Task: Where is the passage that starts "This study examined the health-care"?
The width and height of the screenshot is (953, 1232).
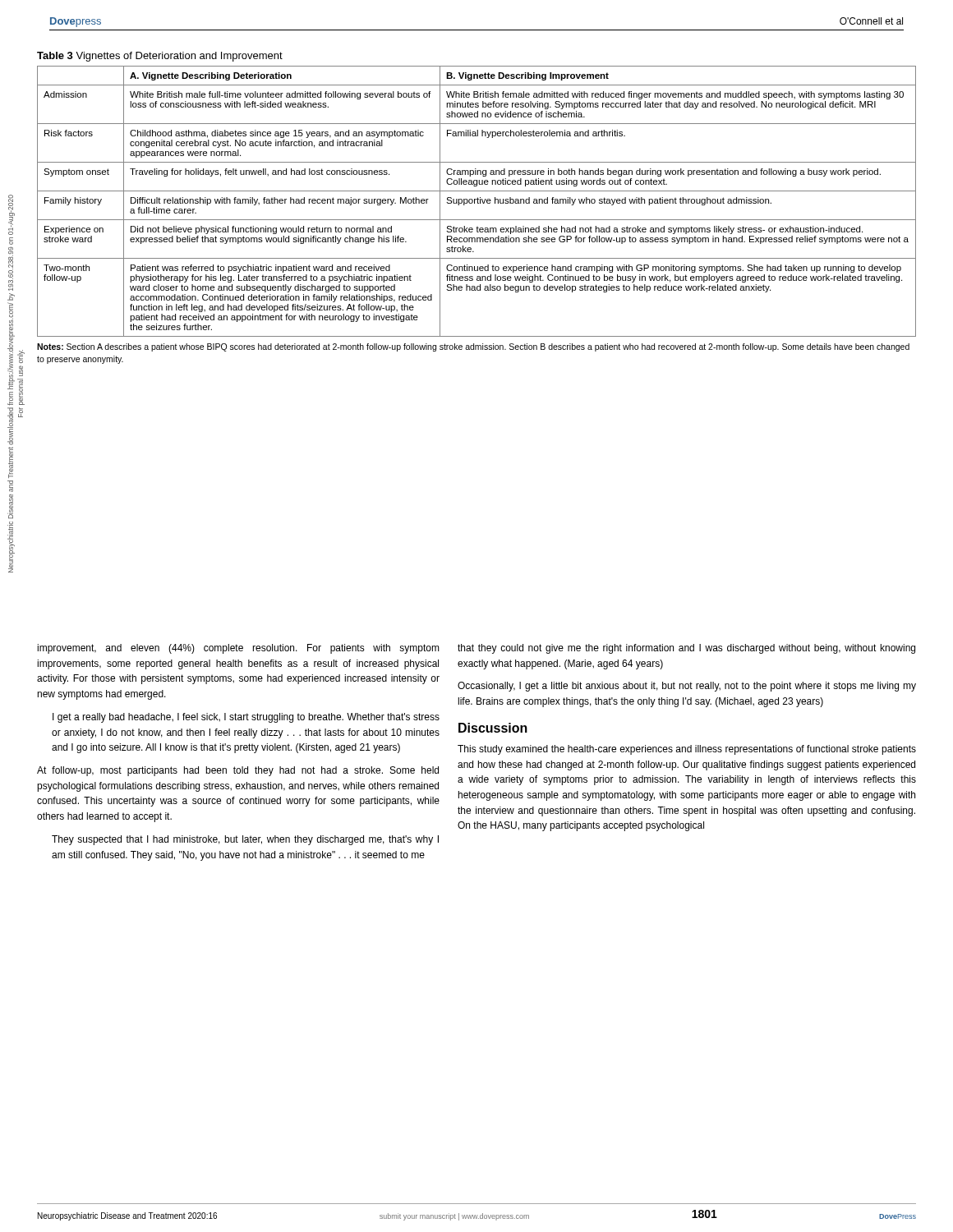Action: click(x=687, y=787)
